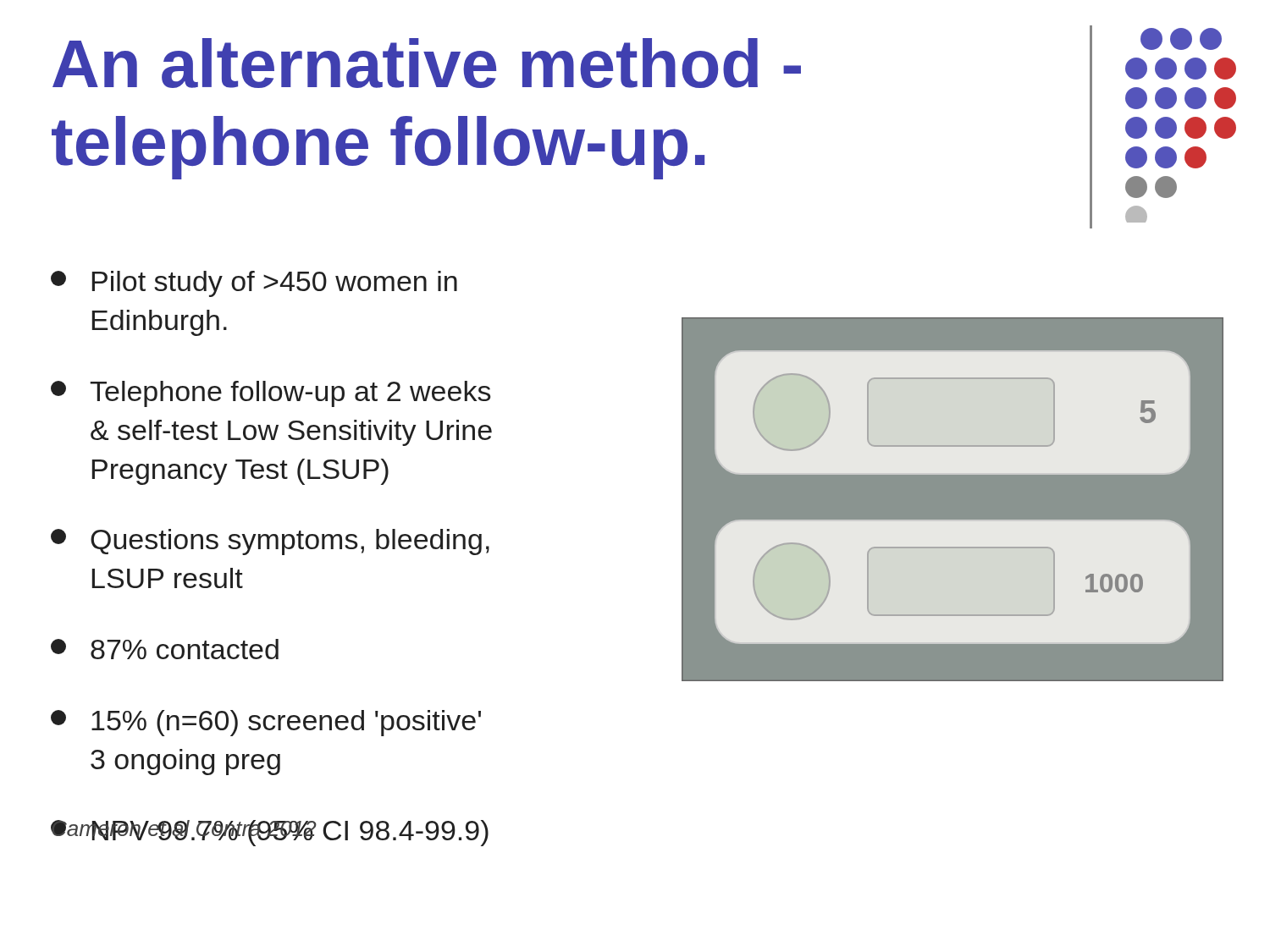The image size is (1270, 952).
Task: Point to the element starting "Cameron et al Contra 2012"
Action: click(x=184, y=828)
